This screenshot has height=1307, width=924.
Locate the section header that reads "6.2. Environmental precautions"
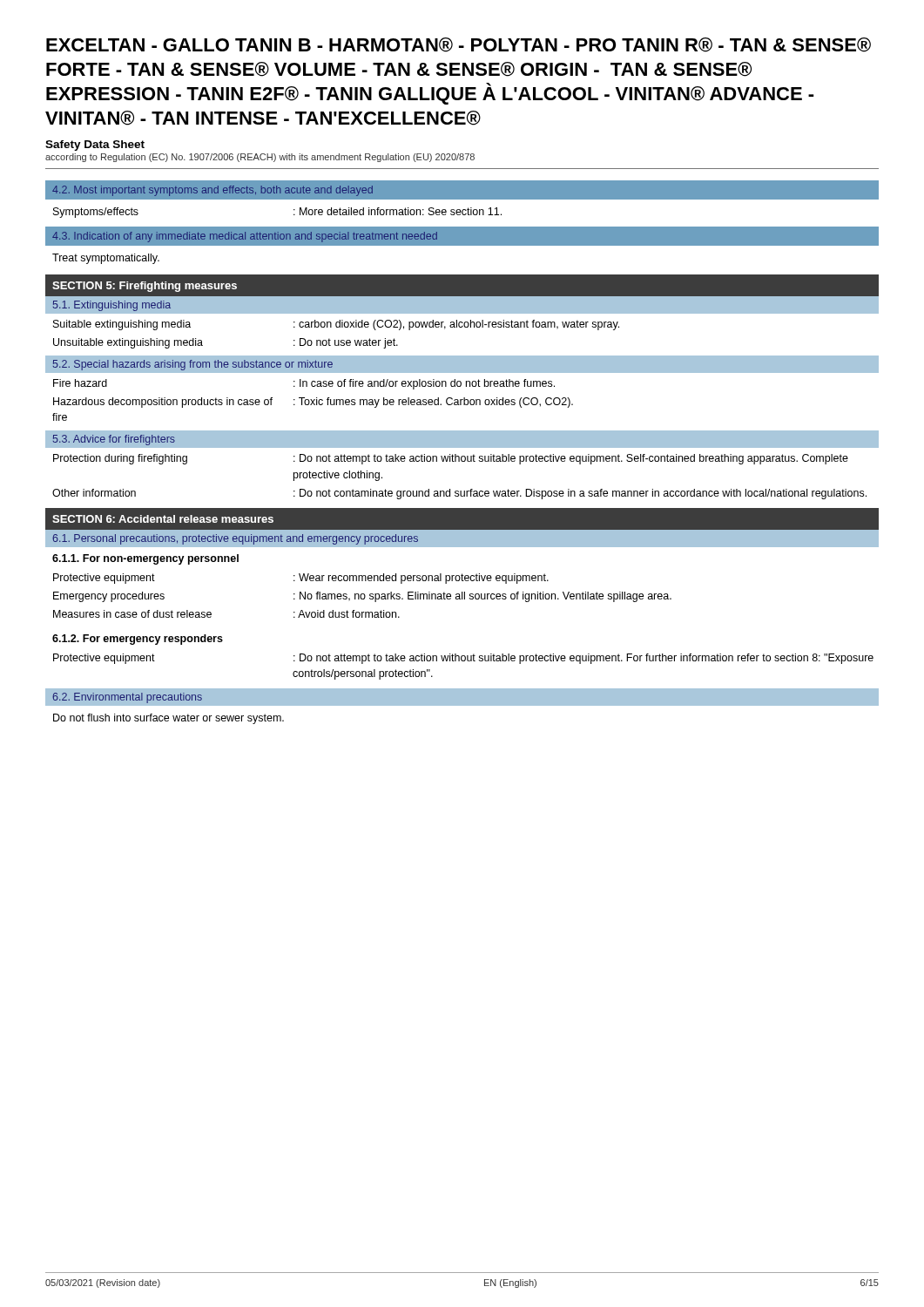127,697
